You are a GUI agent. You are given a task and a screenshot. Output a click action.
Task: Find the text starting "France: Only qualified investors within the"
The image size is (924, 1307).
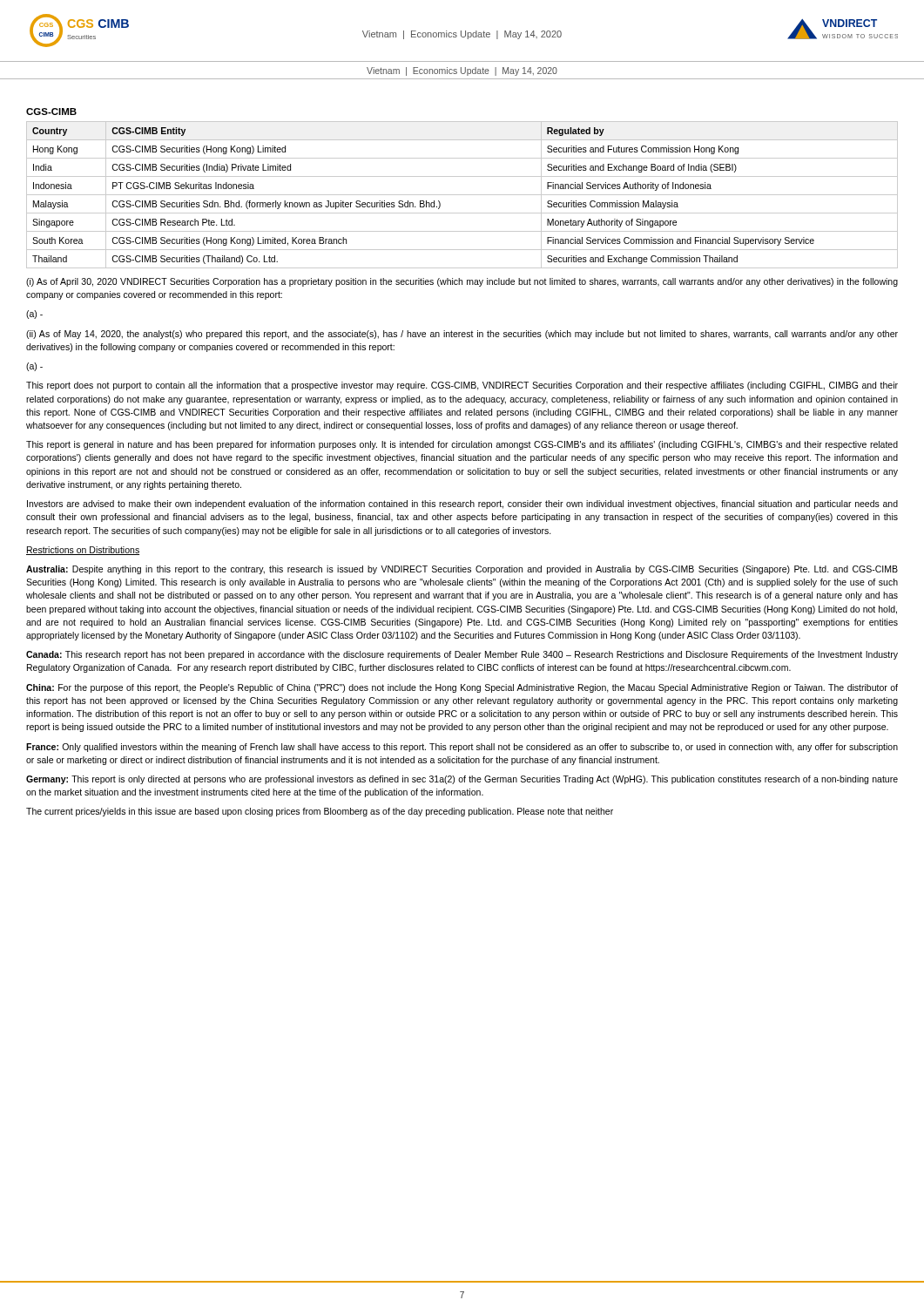point(462,753)
